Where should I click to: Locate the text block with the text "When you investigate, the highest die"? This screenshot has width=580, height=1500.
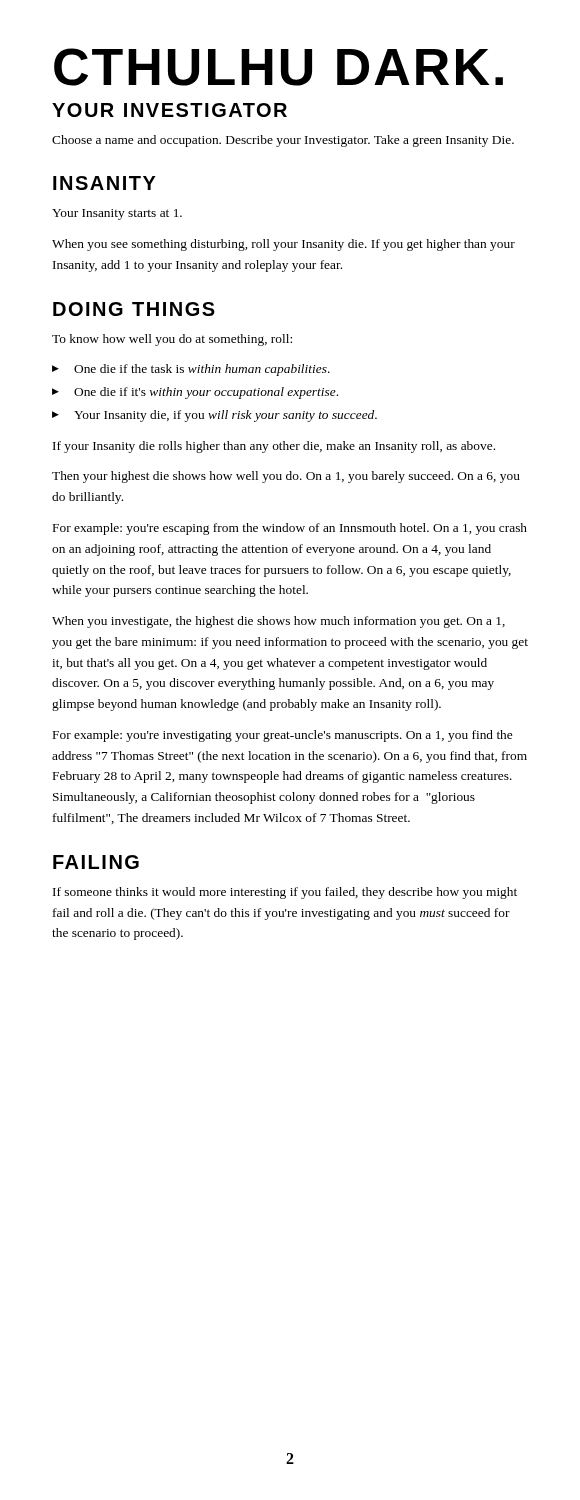(x=290, y=663)
